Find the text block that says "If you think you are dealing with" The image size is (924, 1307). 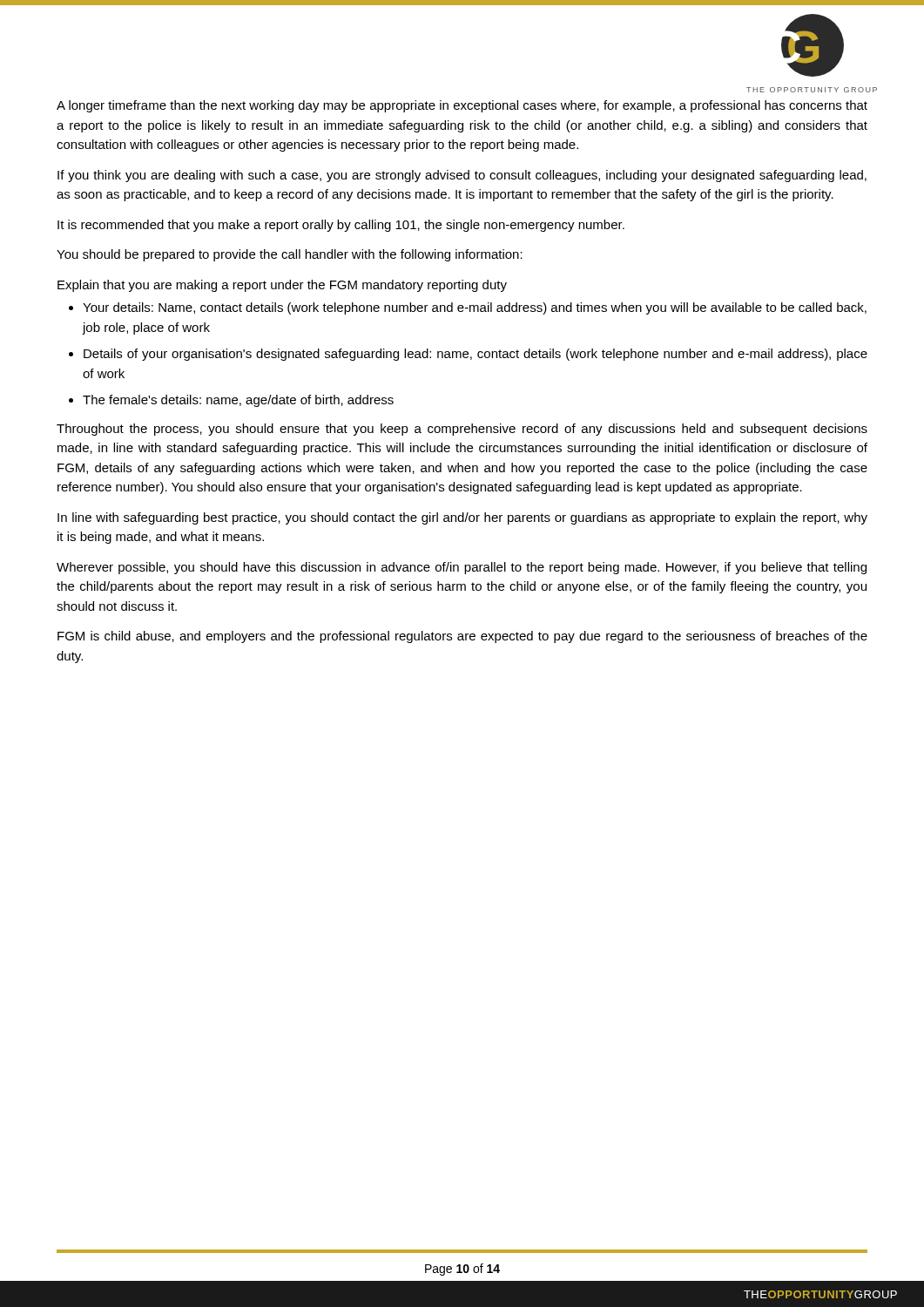click(462, 184)
